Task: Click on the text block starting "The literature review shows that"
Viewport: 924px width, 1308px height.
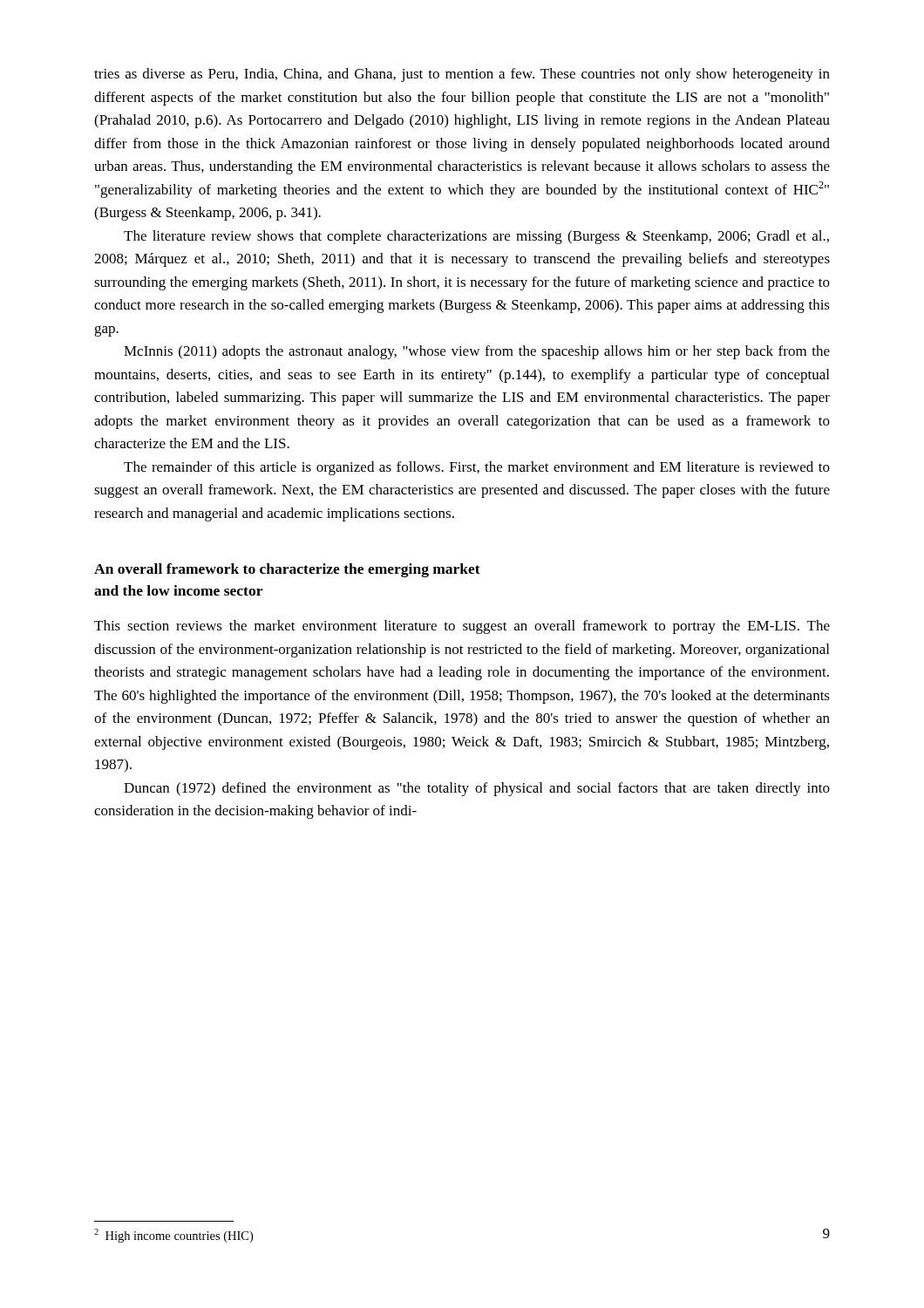Action: [462, 282]
